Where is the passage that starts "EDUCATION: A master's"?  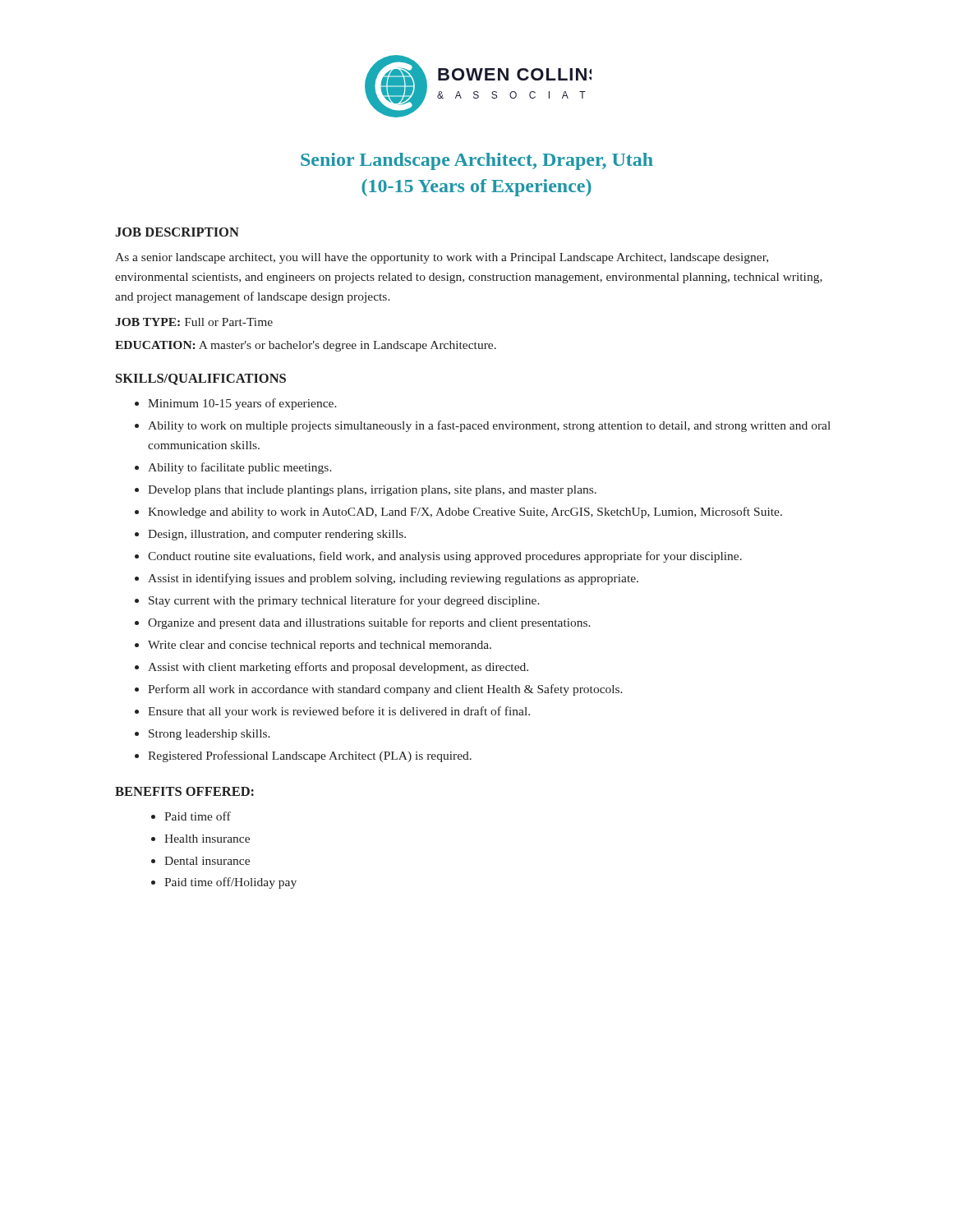coord(306,344)
